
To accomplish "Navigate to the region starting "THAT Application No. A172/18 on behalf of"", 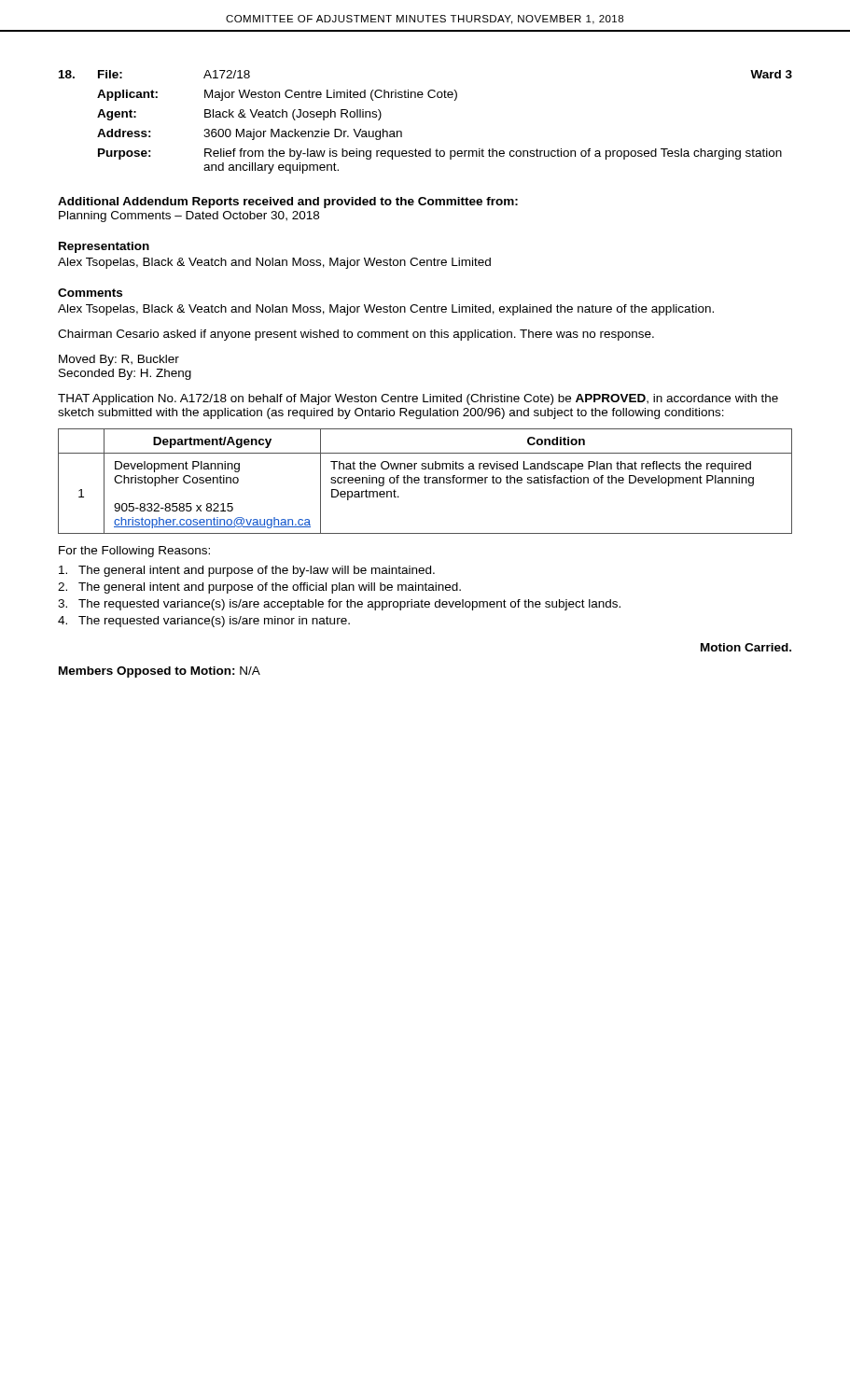I will [x=418, y=405].
